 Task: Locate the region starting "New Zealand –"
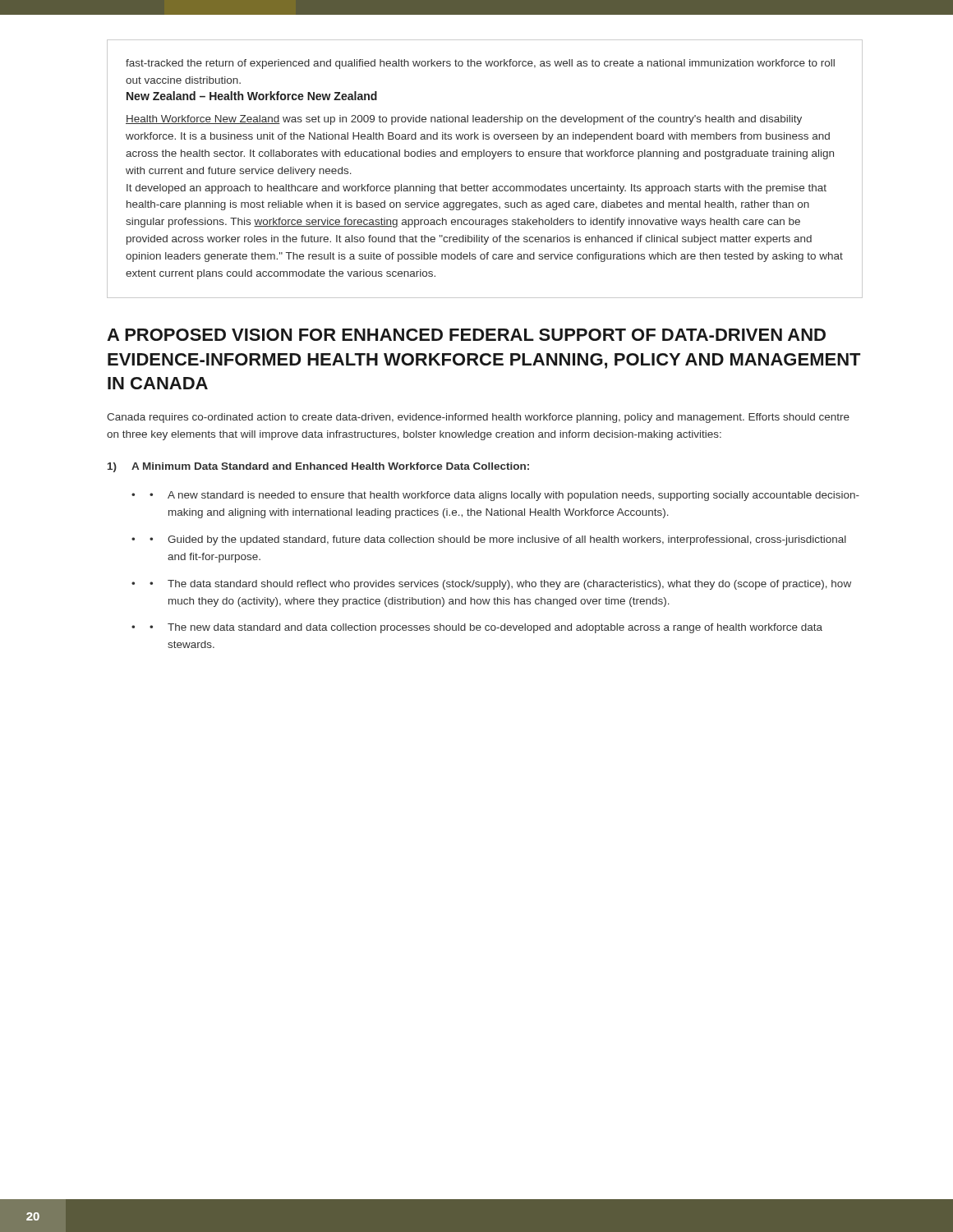point(251,96)
